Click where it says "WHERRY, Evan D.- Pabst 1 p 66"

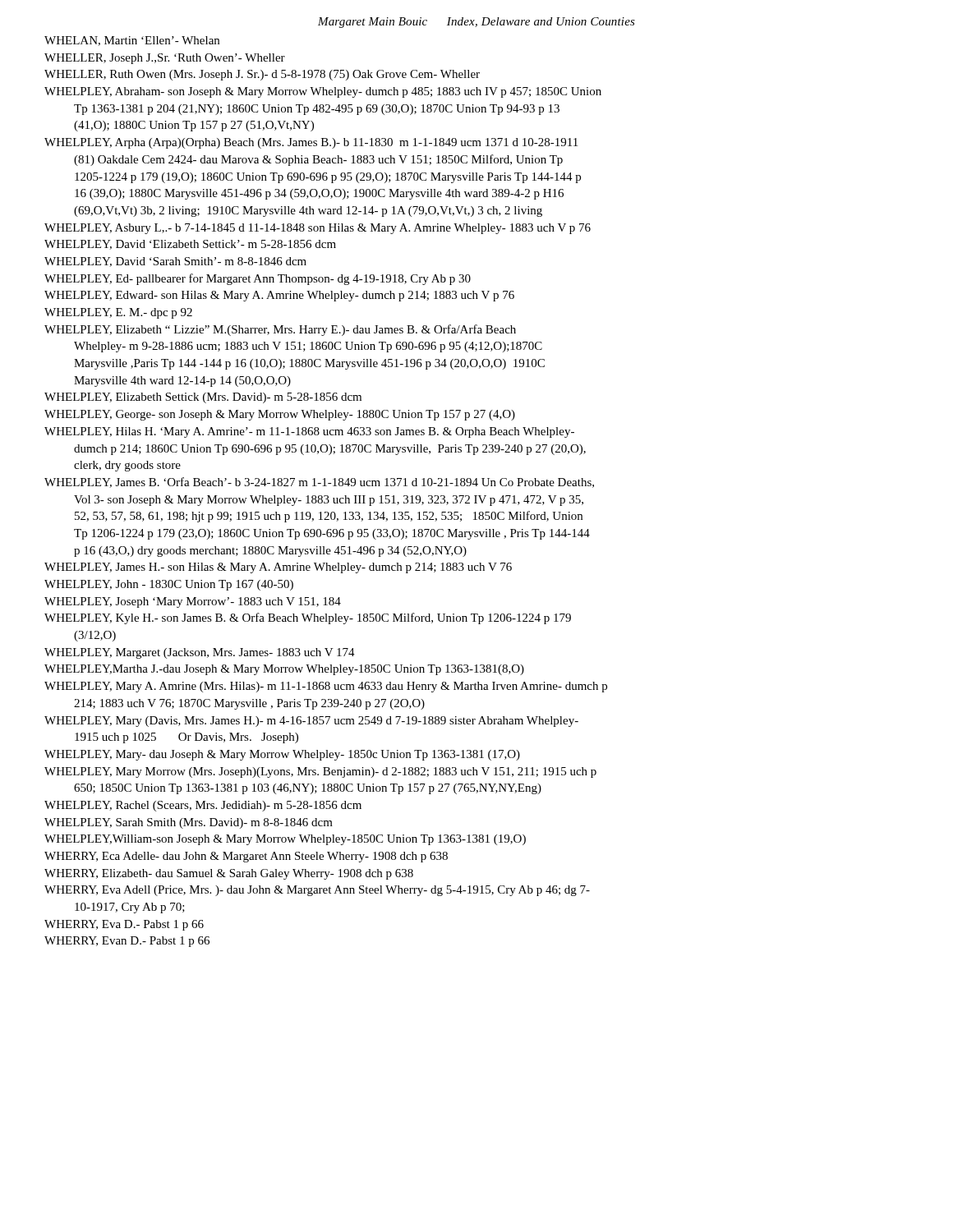click(127, 941)
